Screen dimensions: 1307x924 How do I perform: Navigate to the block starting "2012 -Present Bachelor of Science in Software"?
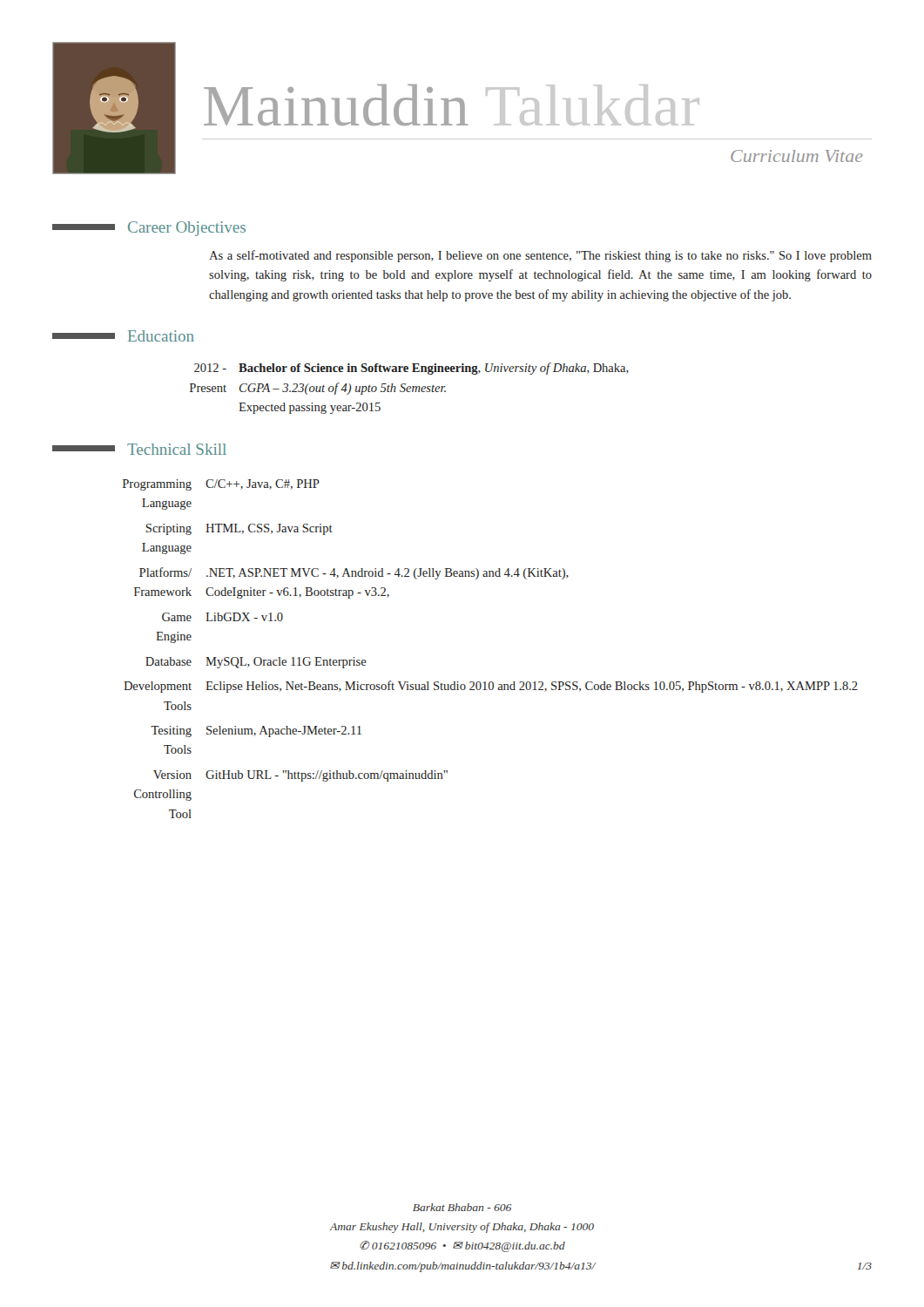point(411,369)
